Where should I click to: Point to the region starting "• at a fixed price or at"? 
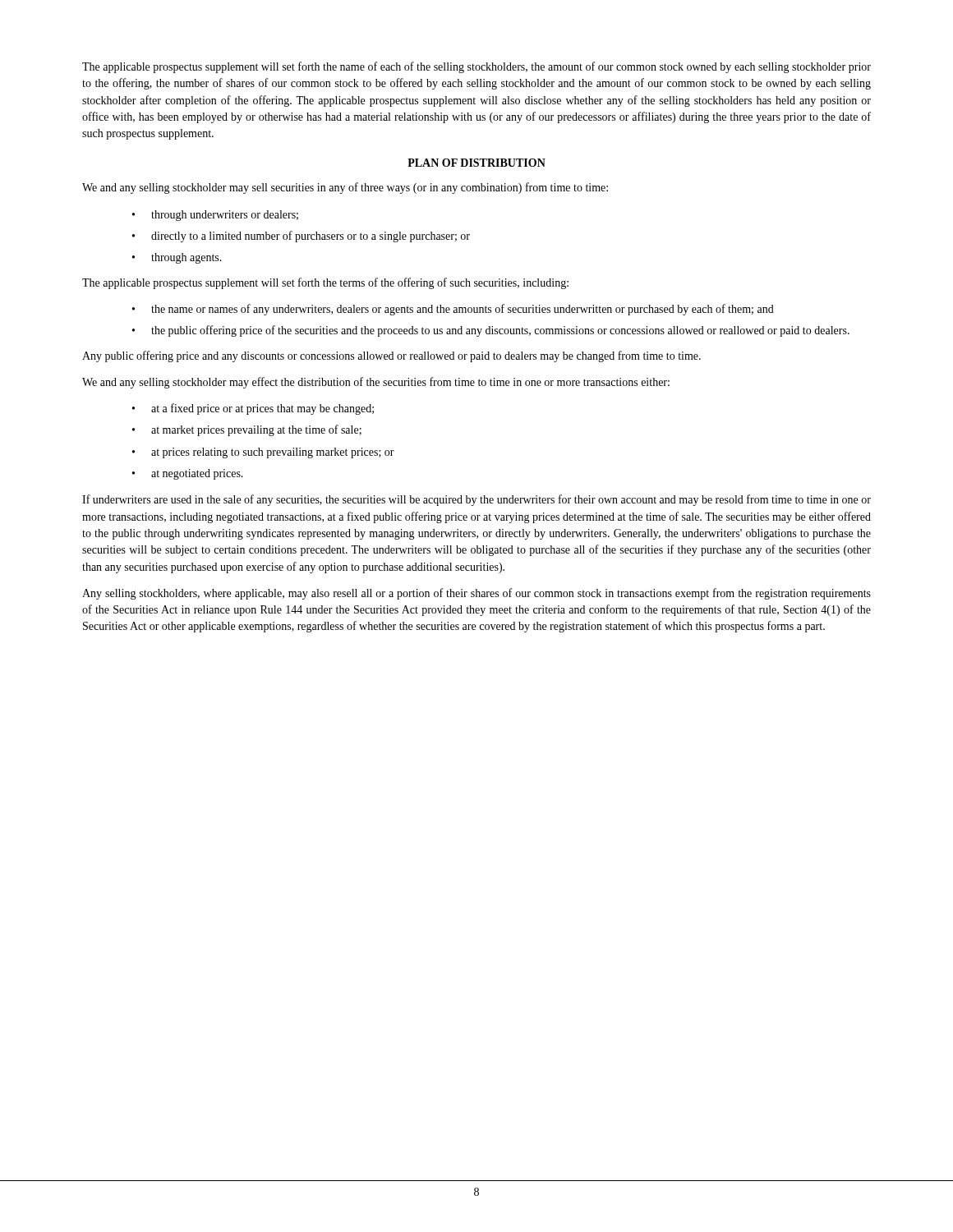[x=253, y=409]
